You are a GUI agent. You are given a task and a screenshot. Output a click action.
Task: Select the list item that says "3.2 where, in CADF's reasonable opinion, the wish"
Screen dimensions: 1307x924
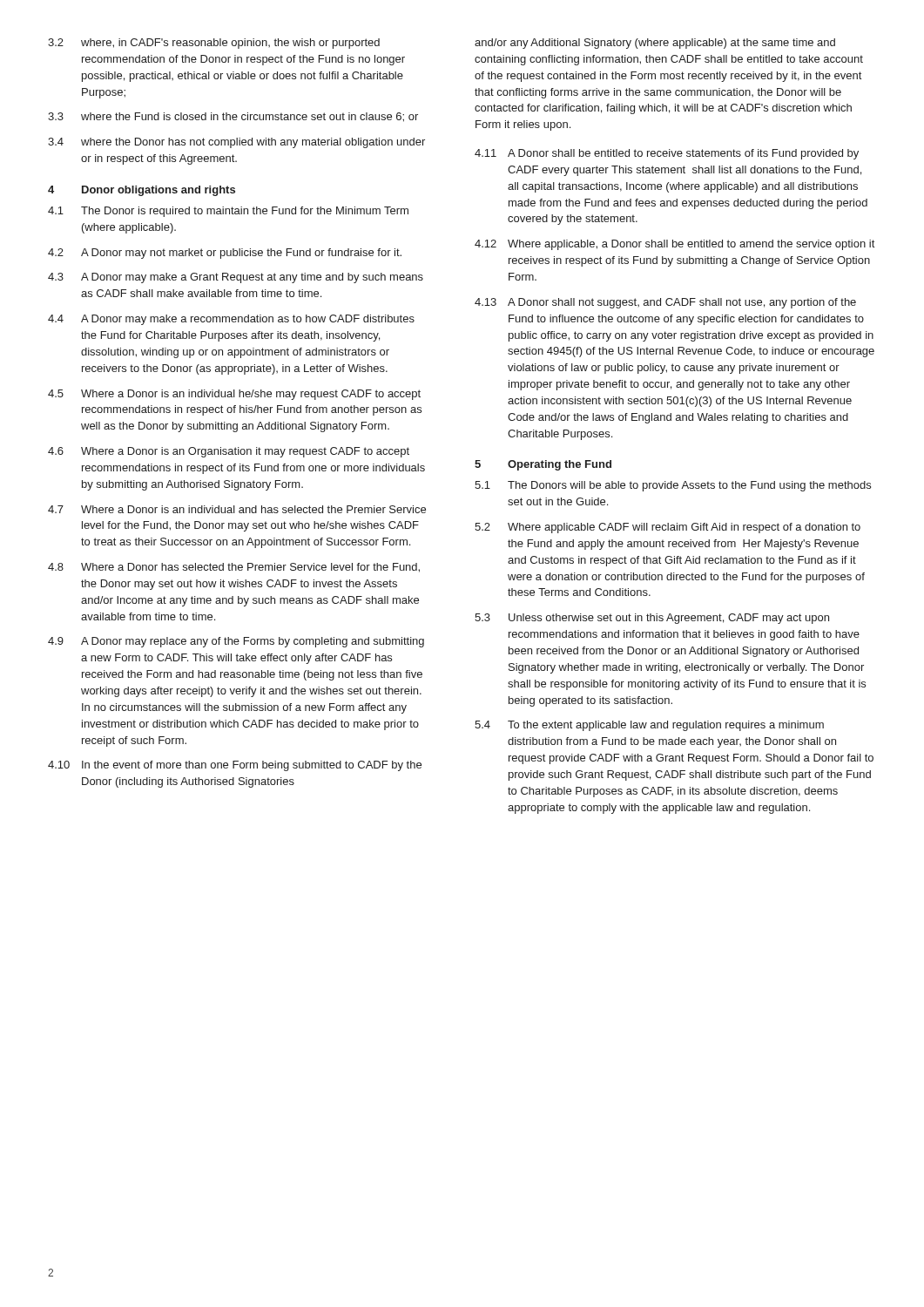(239, 68)
